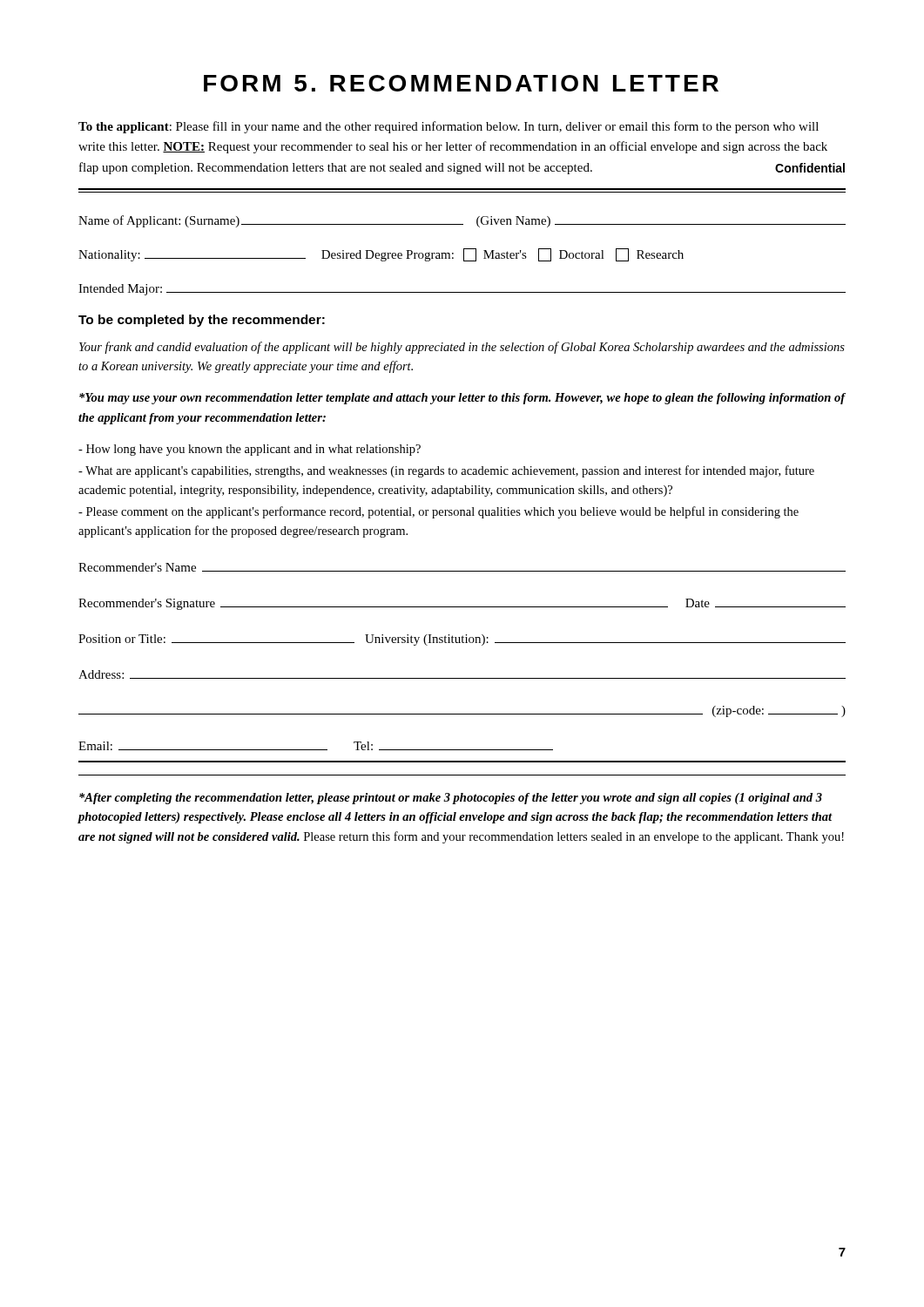Locate the block of text that opens with "What are applicant's capabilities, strengths, and weaknesses (in"

(446, 480)
